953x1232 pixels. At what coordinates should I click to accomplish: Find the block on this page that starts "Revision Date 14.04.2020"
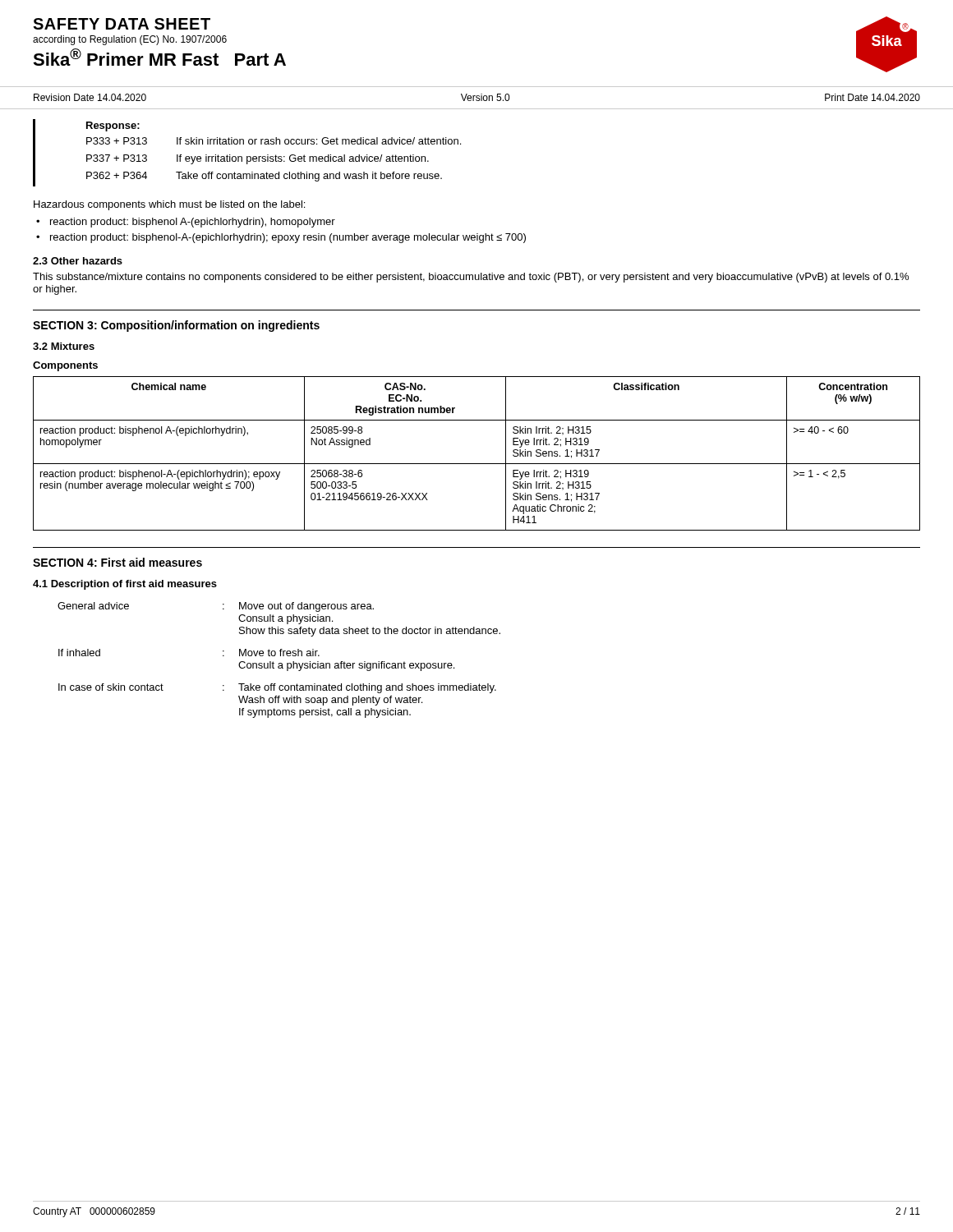tap(476, 98)
